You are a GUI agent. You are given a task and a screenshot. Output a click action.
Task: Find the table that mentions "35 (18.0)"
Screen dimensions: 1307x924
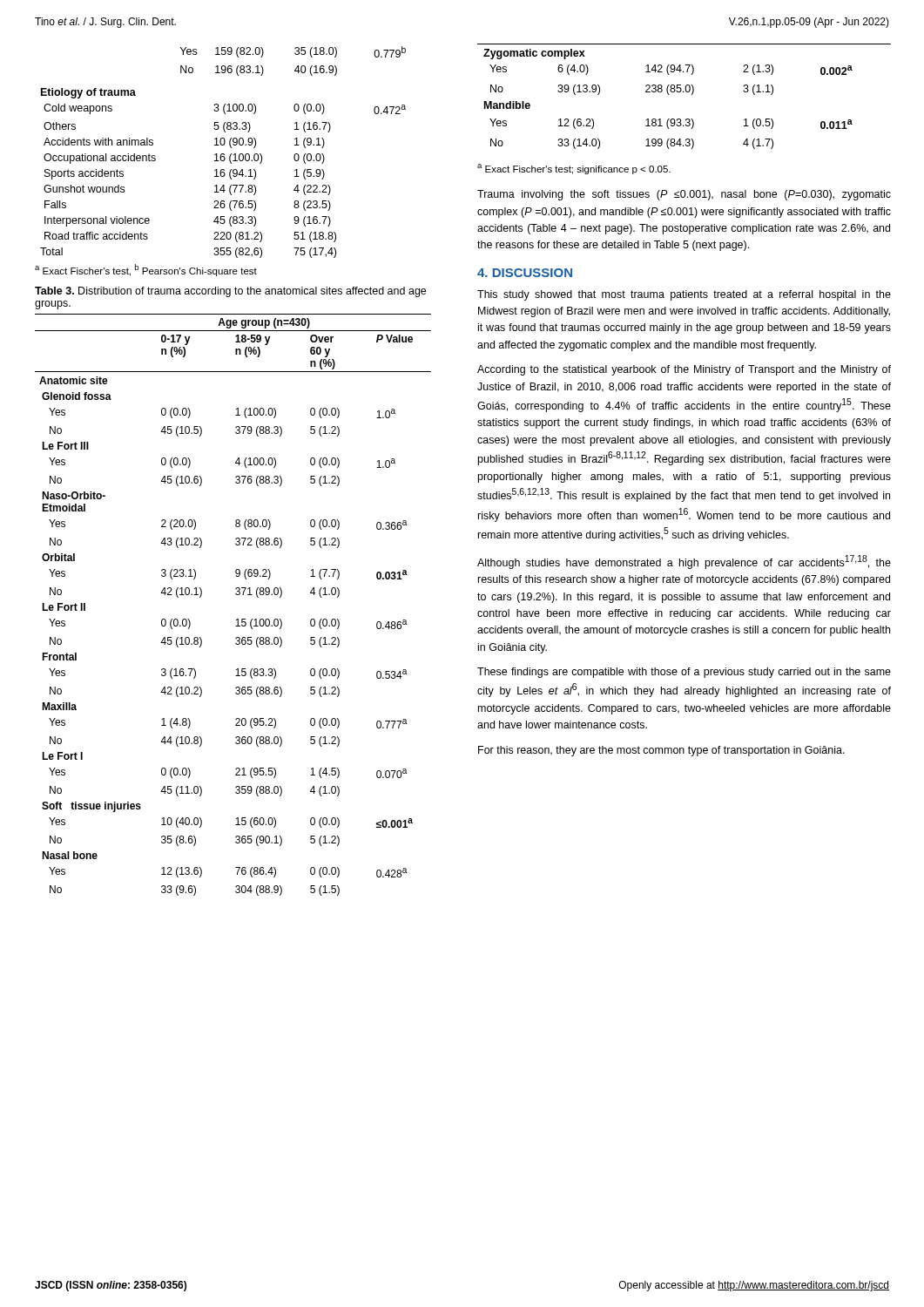coord(233,152)
